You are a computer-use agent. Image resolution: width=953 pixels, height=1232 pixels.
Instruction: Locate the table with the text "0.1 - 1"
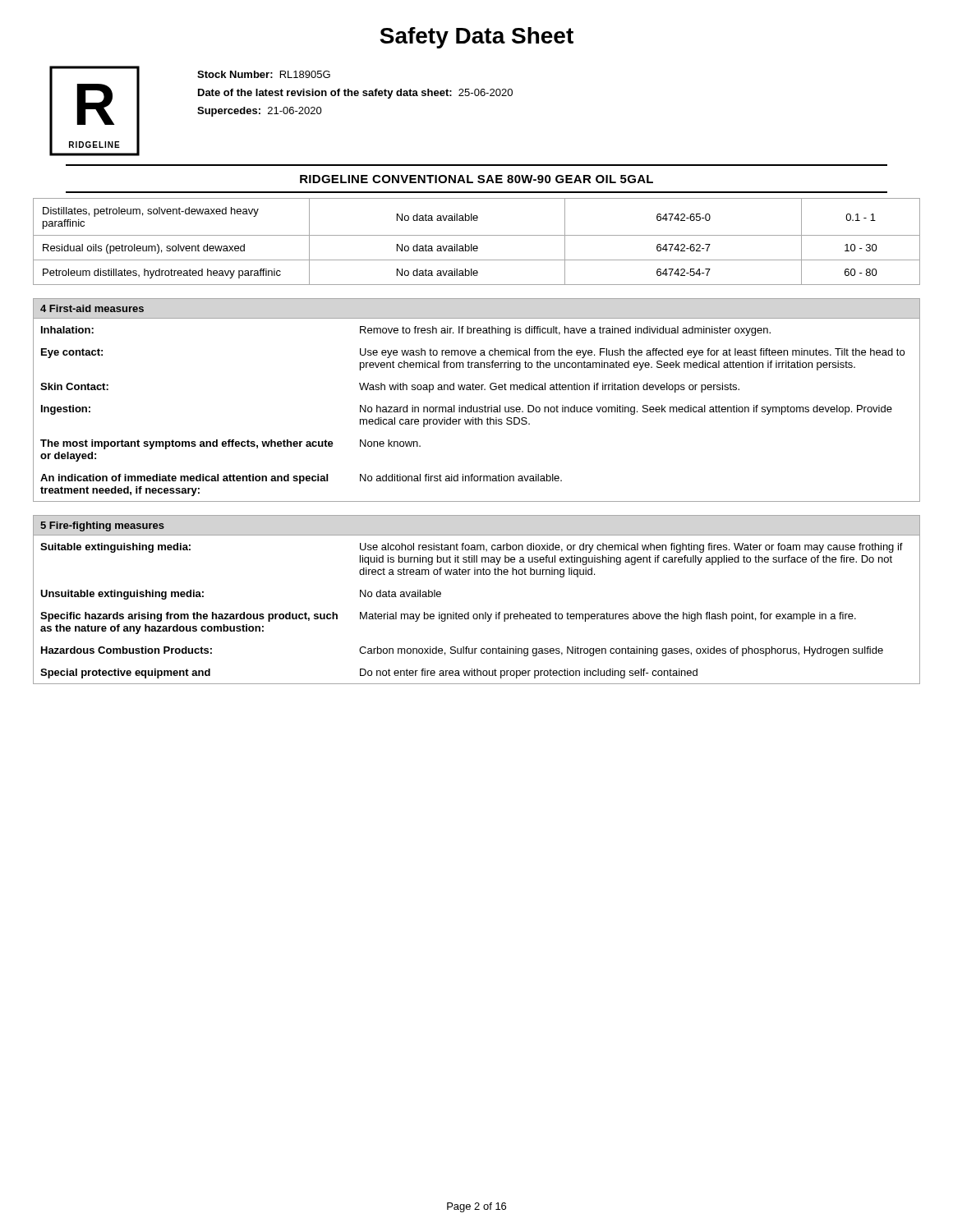coord(476,241)
